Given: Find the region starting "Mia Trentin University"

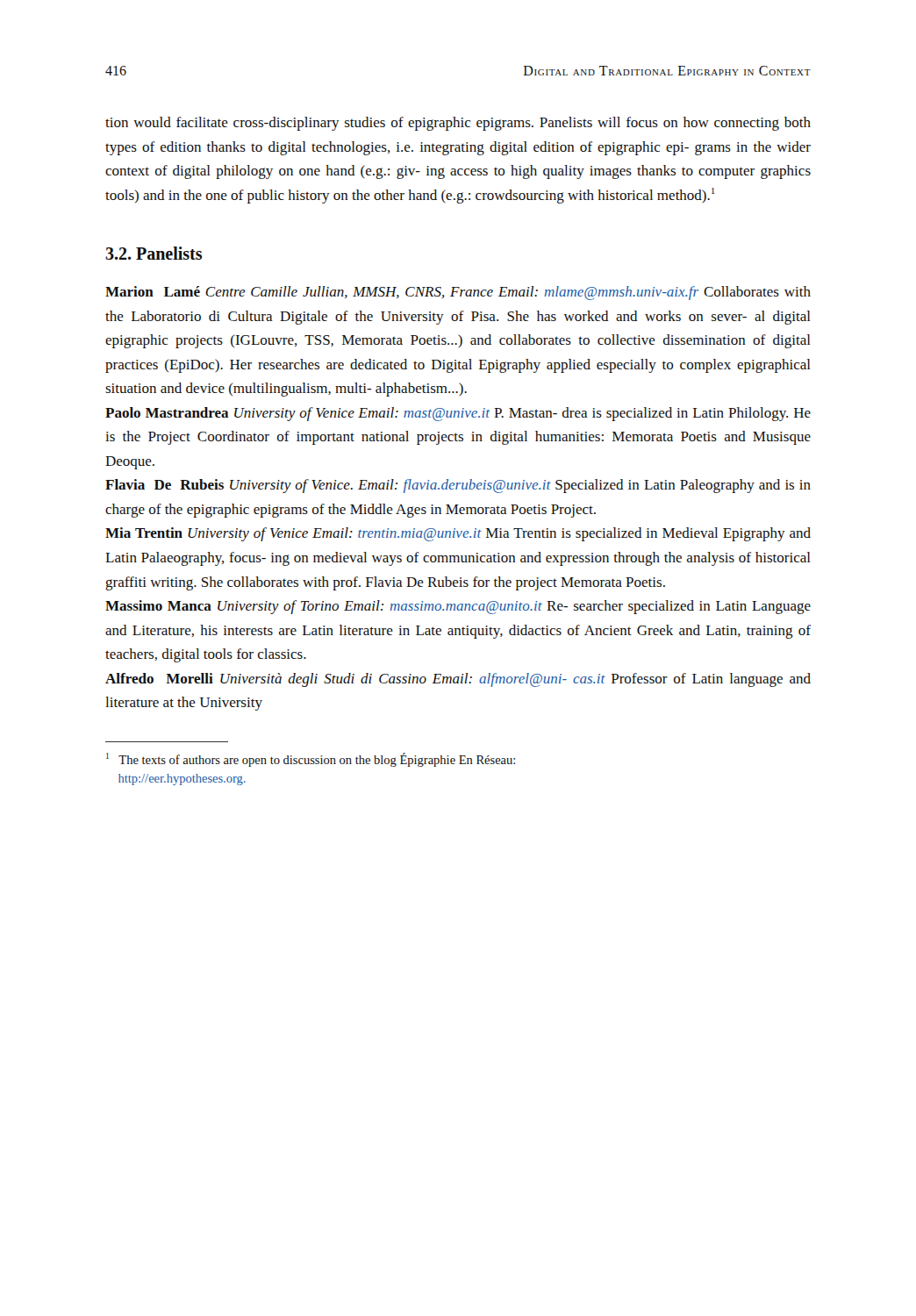Looking at the screenshot, I should (x=458, y=558).
